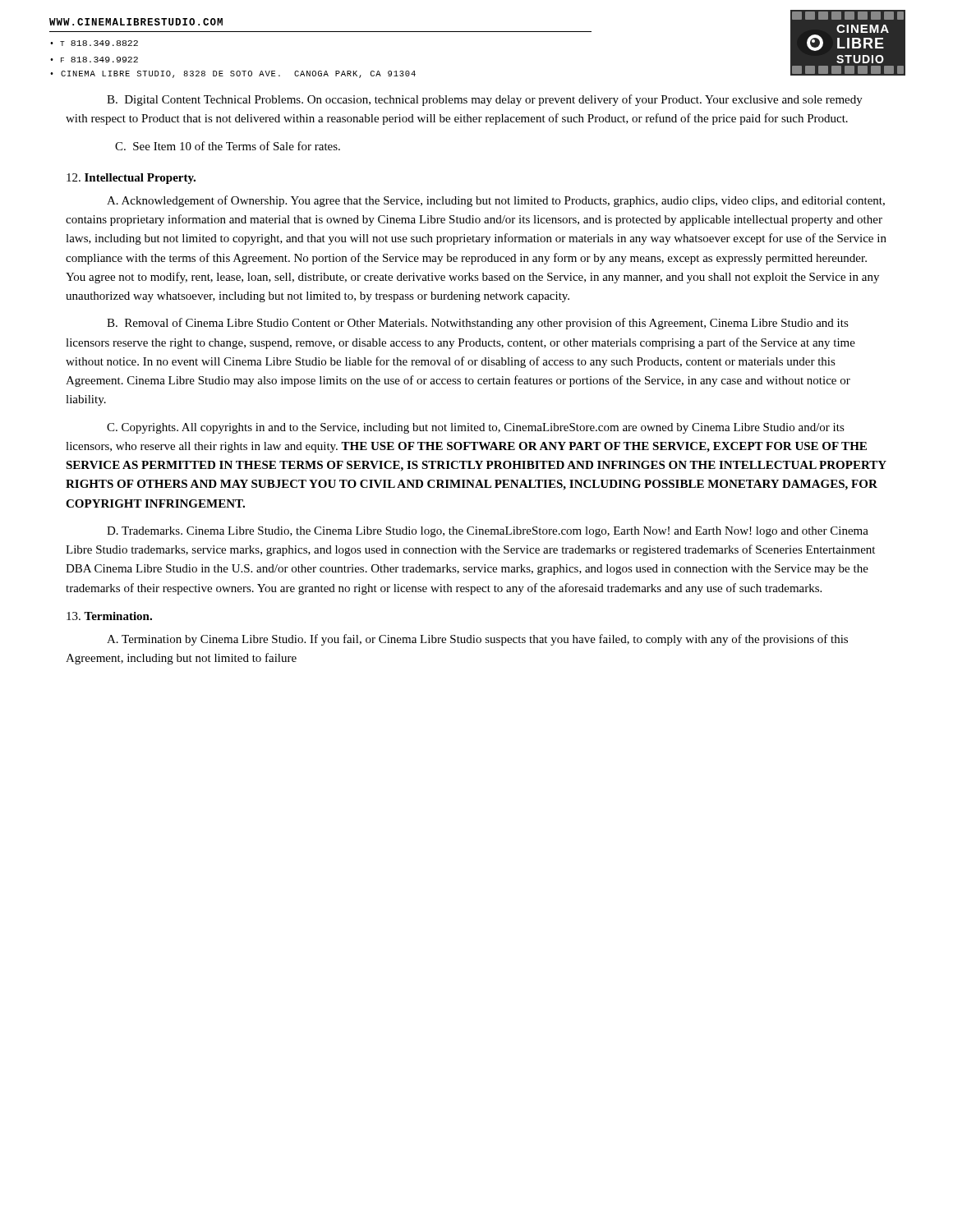
Task: Locate the passage starting "12. Intellectual Property."
Action: [131, 177]
